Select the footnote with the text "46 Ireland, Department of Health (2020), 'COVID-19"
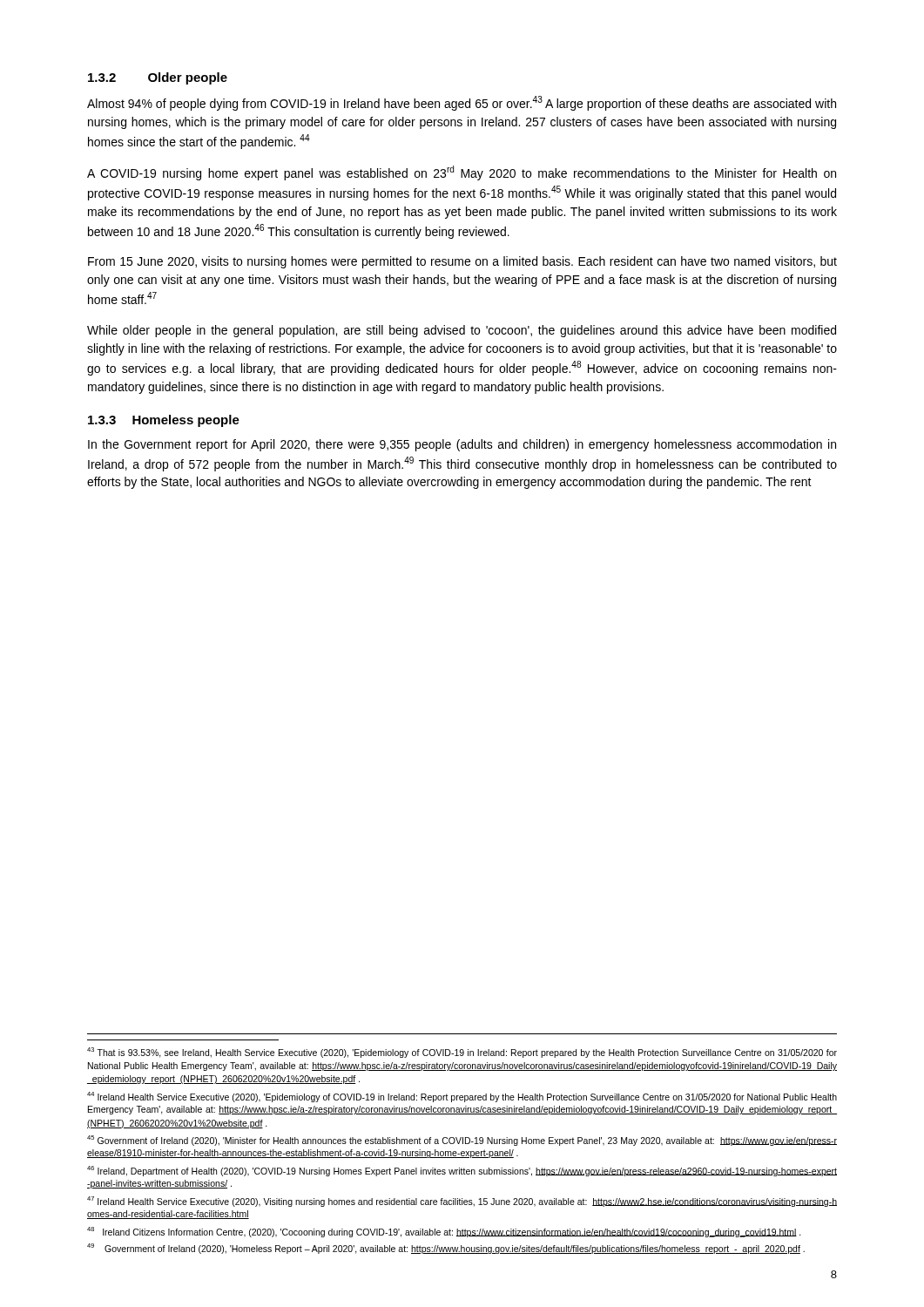 click(462, 1176)
